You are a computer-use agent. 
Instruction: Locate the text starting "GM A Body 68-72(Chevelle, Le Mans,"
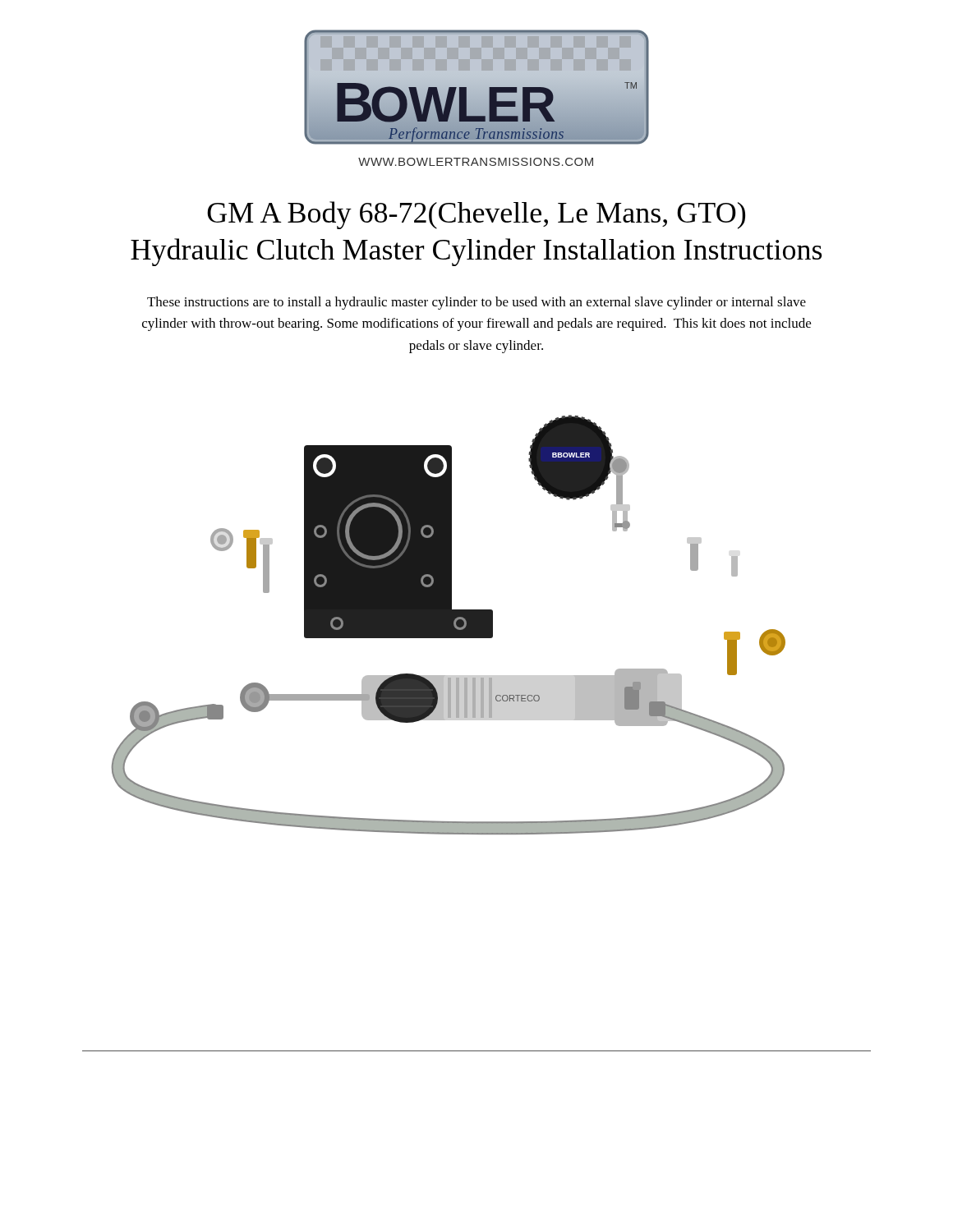point(476,232)
